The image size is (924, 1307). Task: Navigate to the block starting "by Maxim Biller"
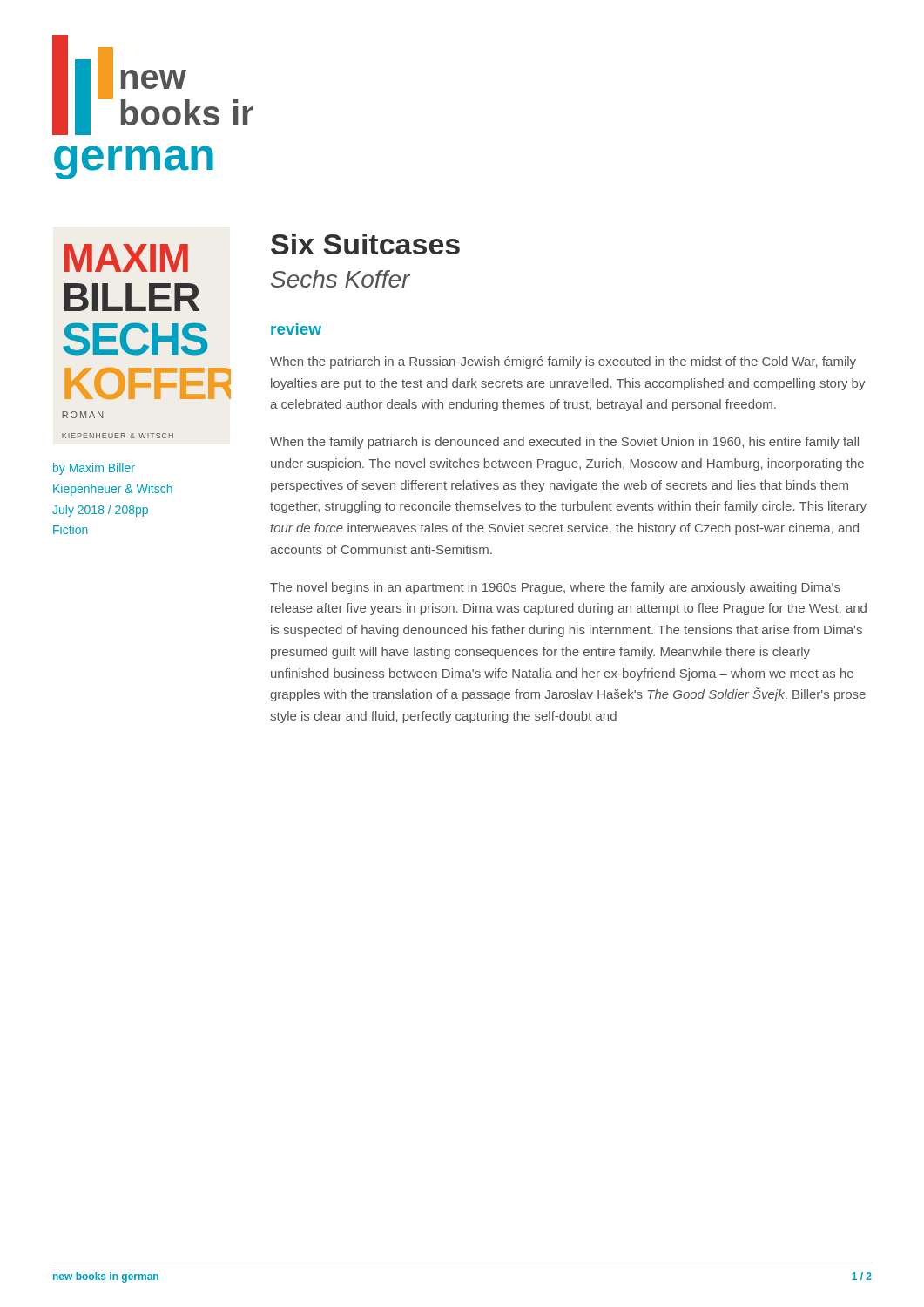pyautogui.click(x=113, y=499)
